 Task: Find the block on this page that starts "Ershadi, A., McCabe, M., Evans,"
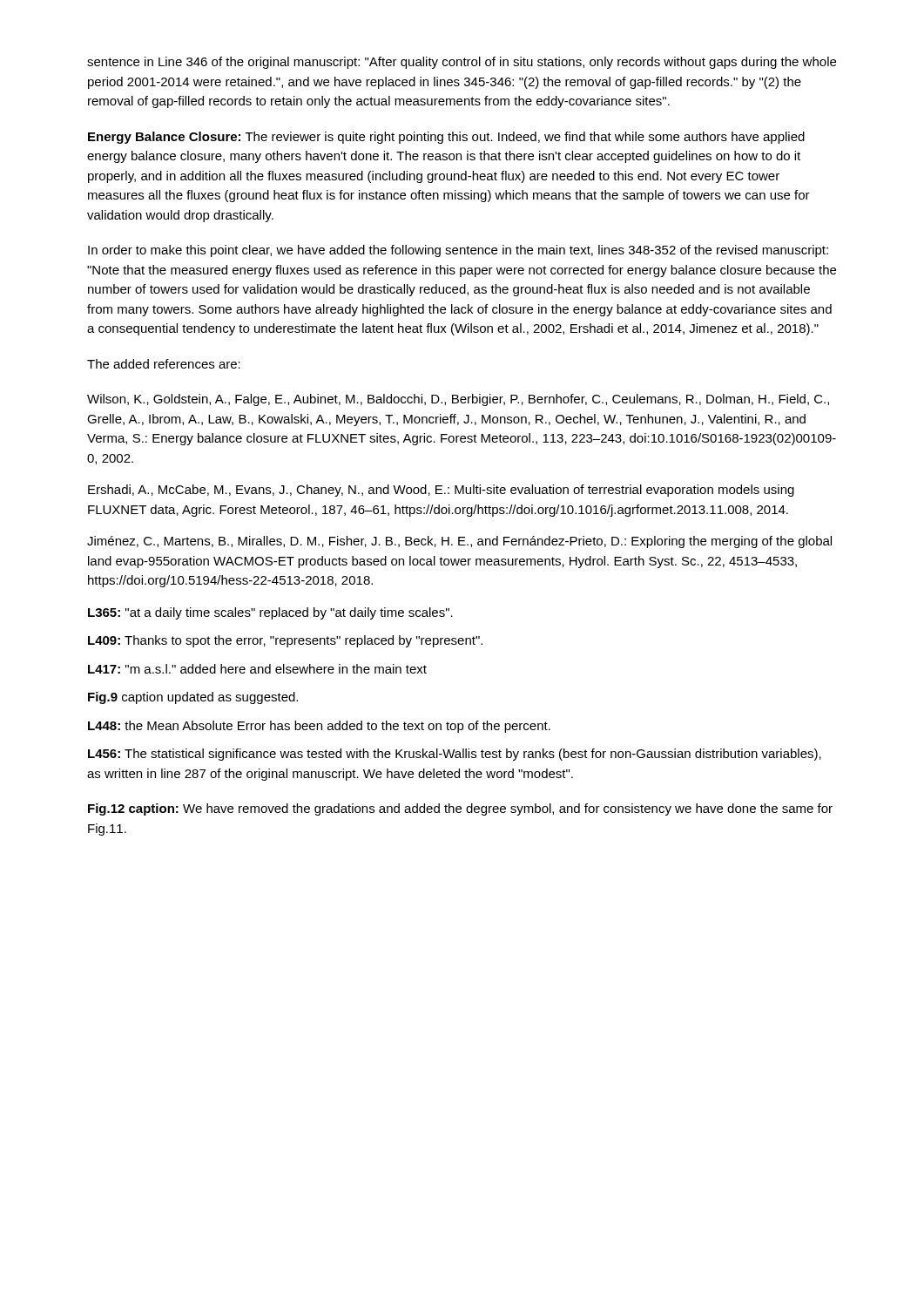tap(441, 499)
